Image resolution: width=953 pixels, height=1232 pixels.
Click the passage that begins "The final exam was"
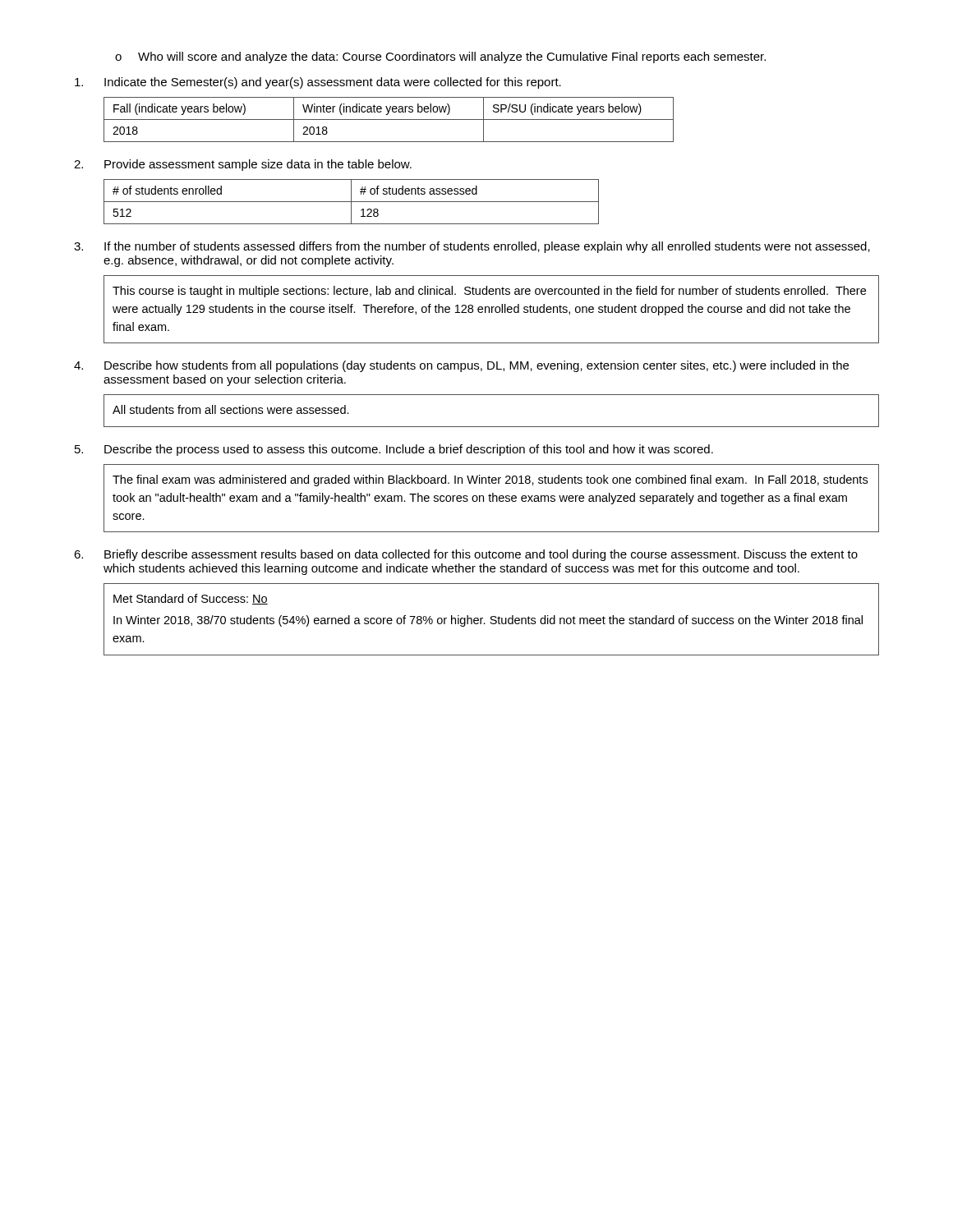point(491,498)
